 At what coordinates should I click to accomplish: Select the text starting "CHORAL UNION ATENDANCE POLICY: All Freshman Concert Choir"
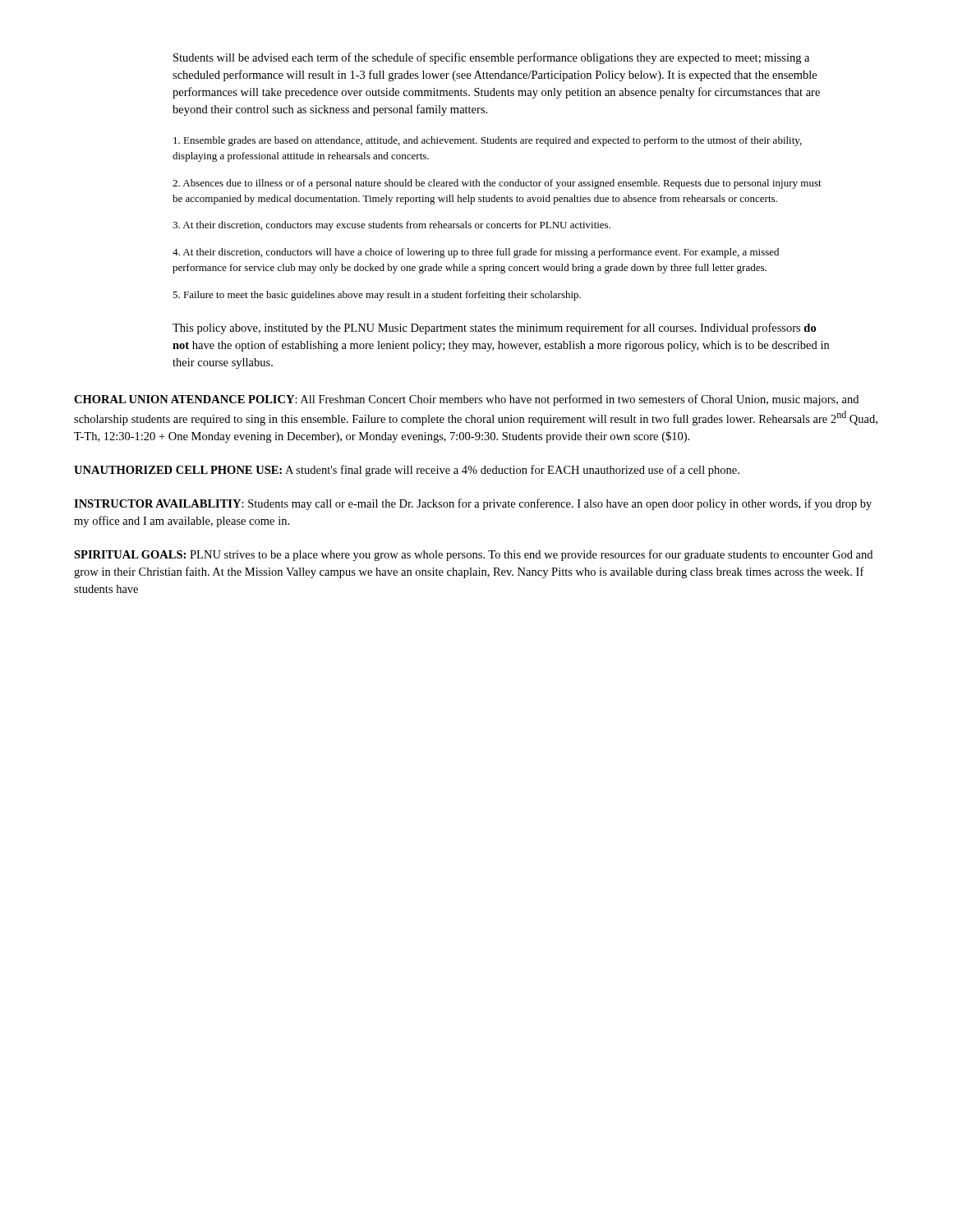coord(476,418)
